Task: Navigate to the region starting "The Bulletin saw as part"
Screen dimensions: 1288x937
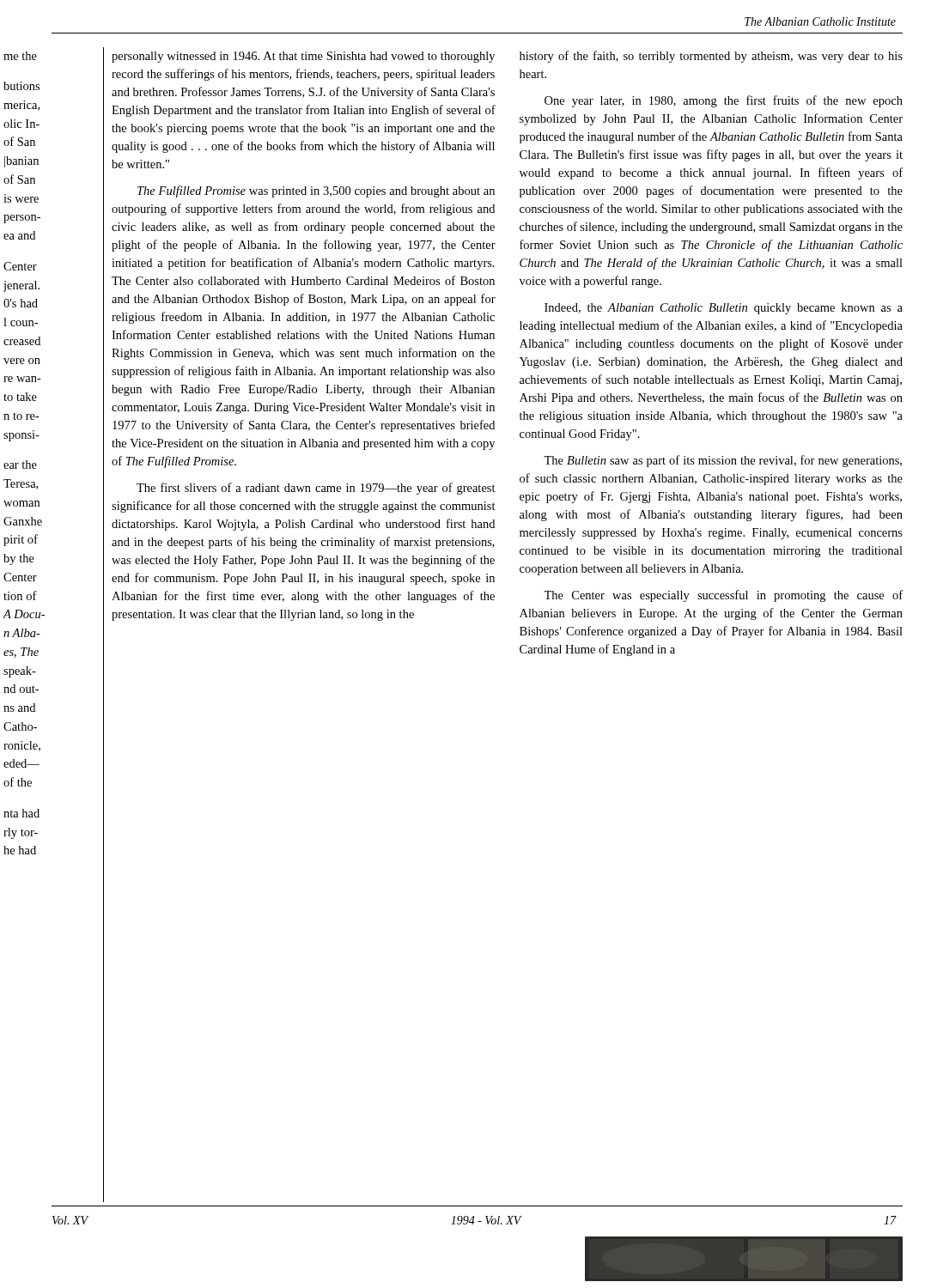Action: coord(711,515)
